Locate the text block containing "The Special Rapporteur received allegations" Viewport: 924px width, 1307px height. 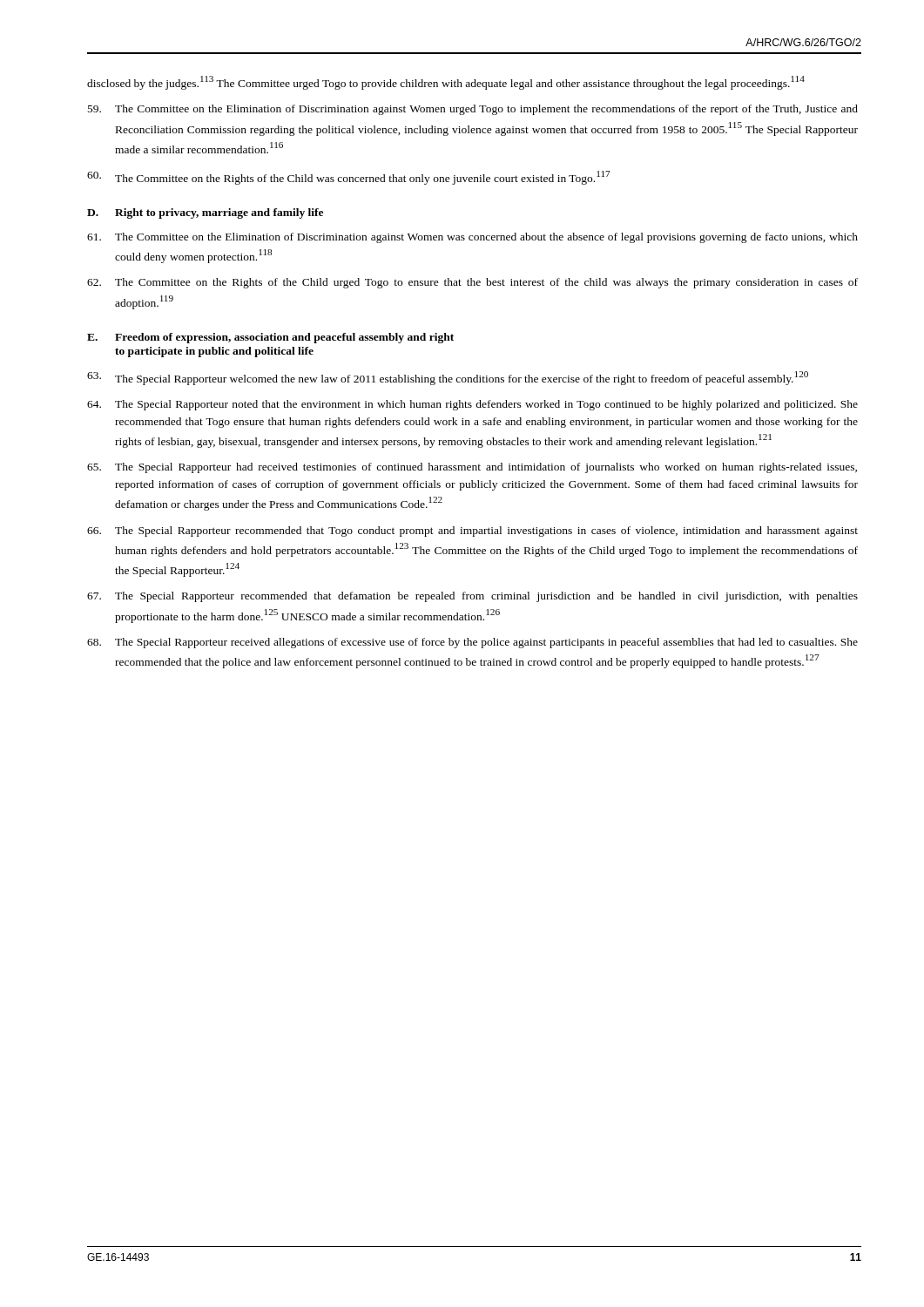click(472, 652)
